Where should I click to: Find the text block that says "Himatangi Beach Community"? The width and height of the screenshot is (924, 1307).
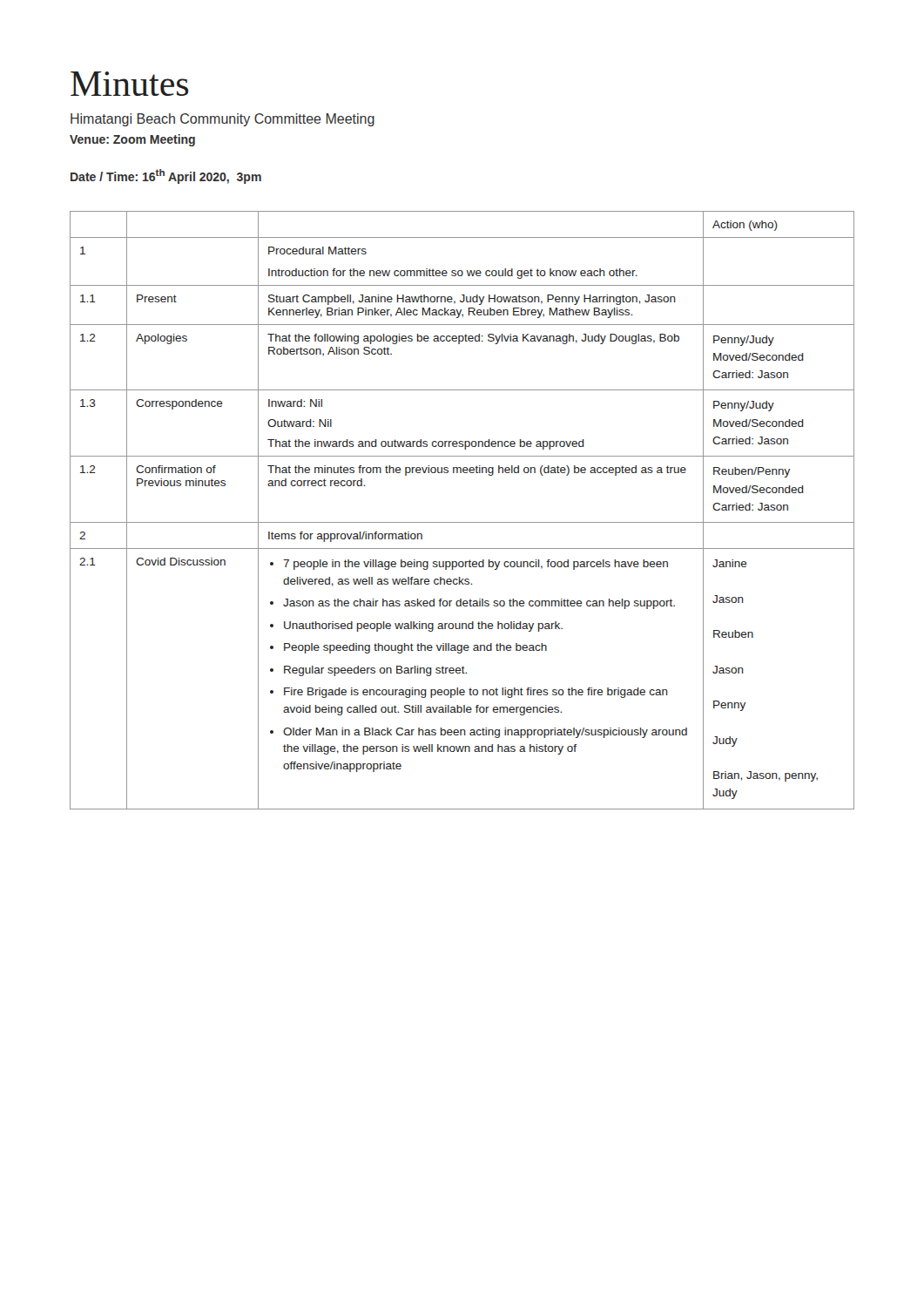[223, 120]
